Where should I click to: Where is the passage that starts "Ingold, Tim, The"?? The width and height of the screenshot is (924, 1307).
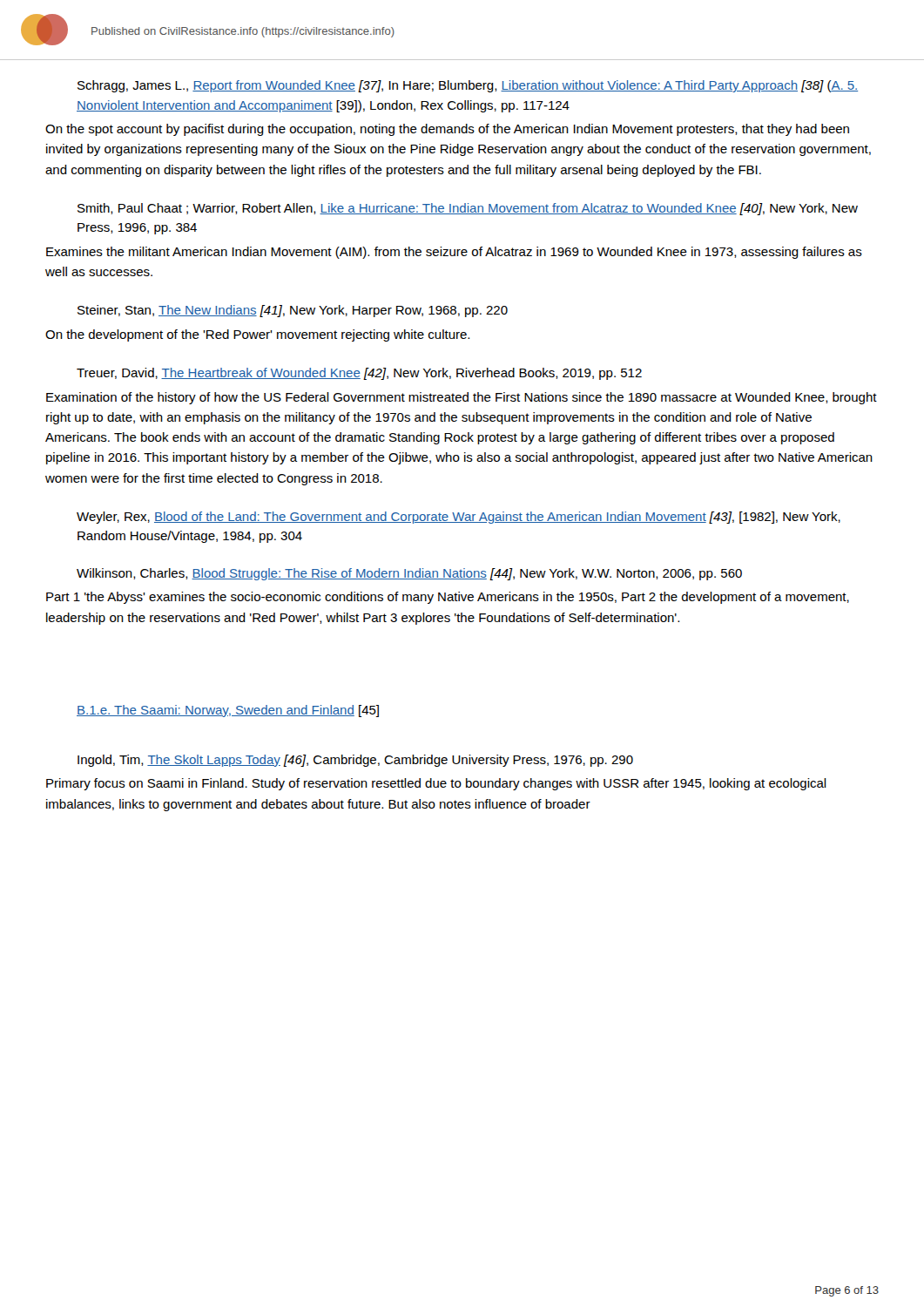pyautogui.click(x=355, y=759)
